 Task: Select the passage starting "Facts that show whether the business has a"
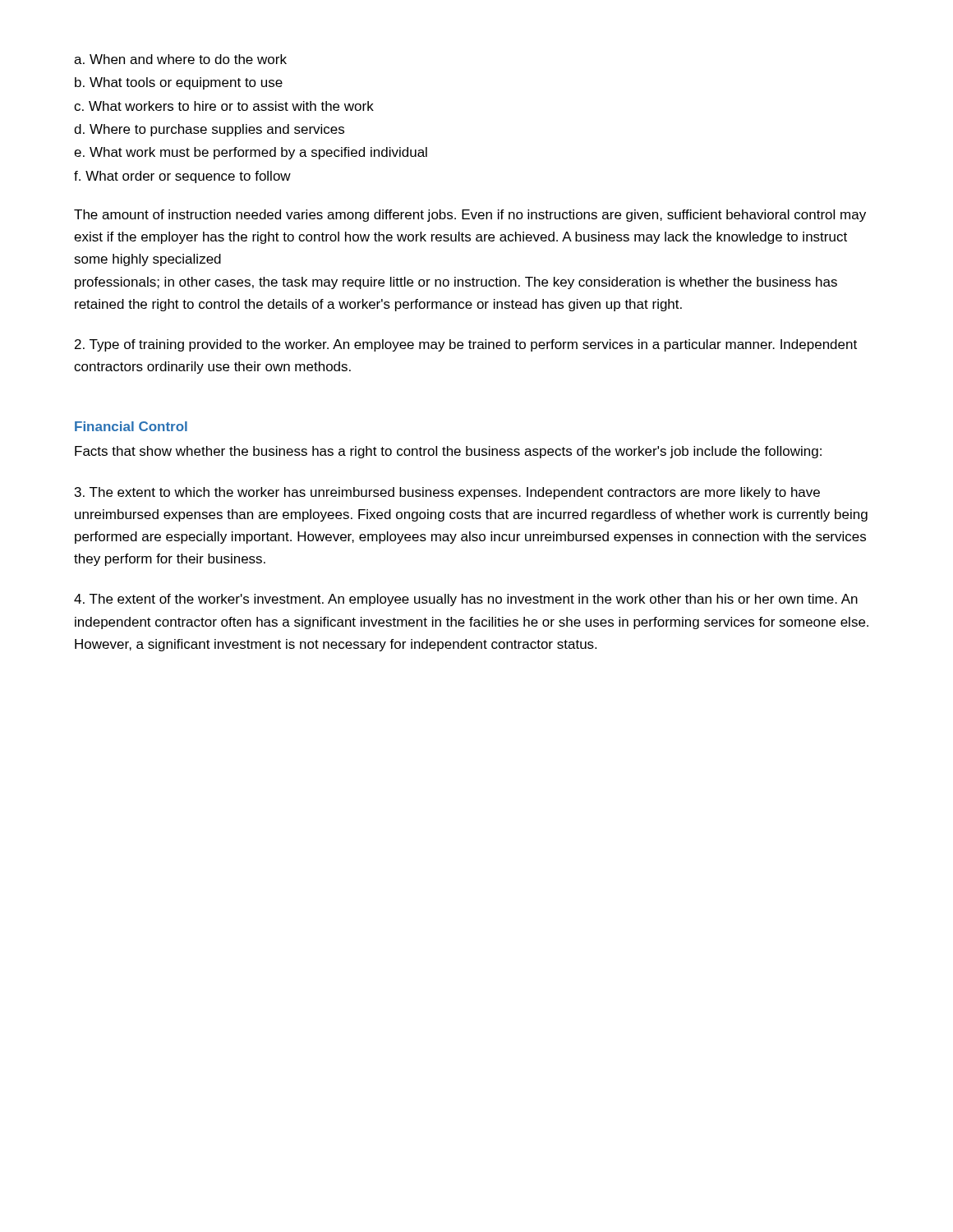(448, 452)
